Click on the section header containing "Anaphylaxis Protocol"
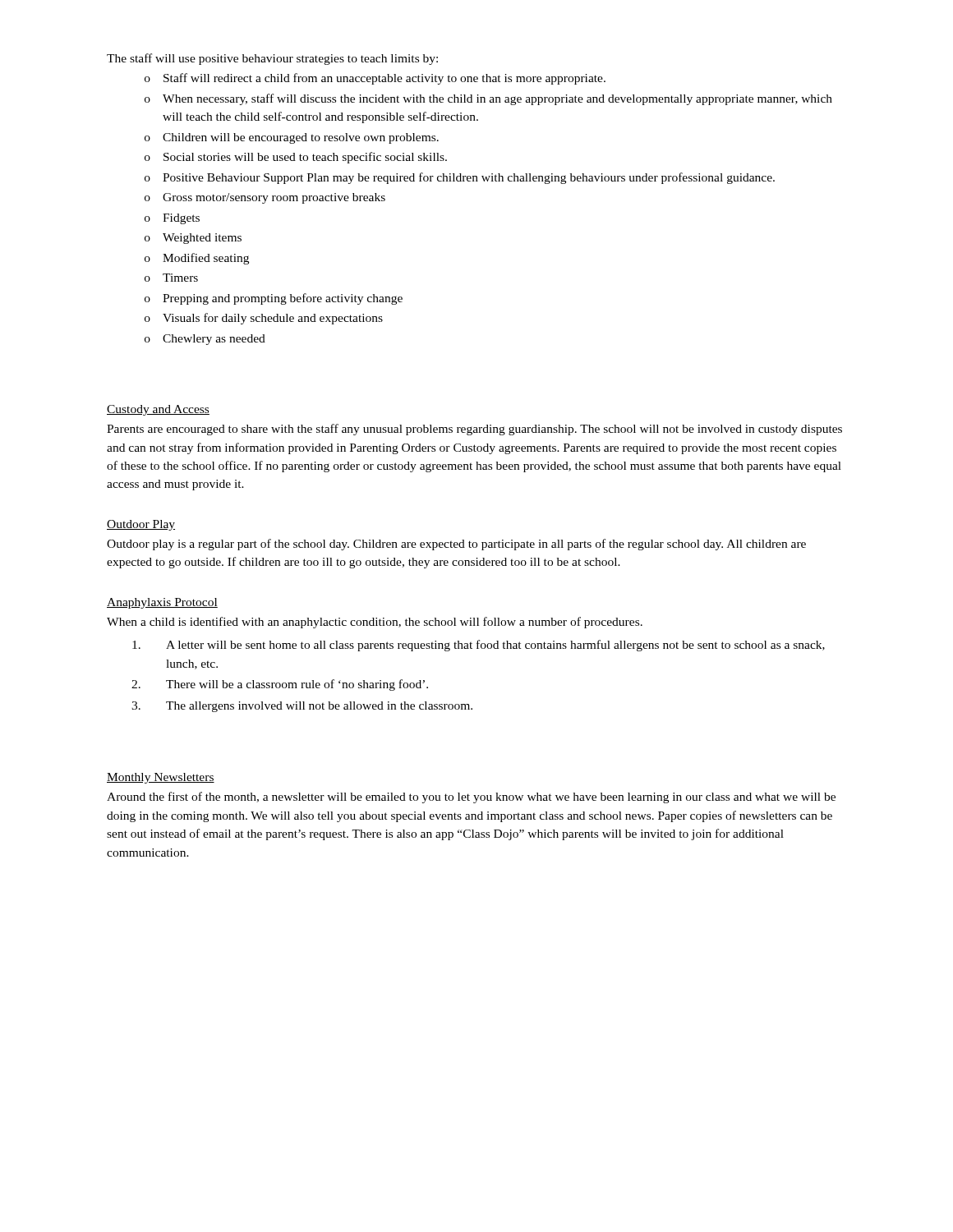The image size is (953, 1232). pos(162,602)
